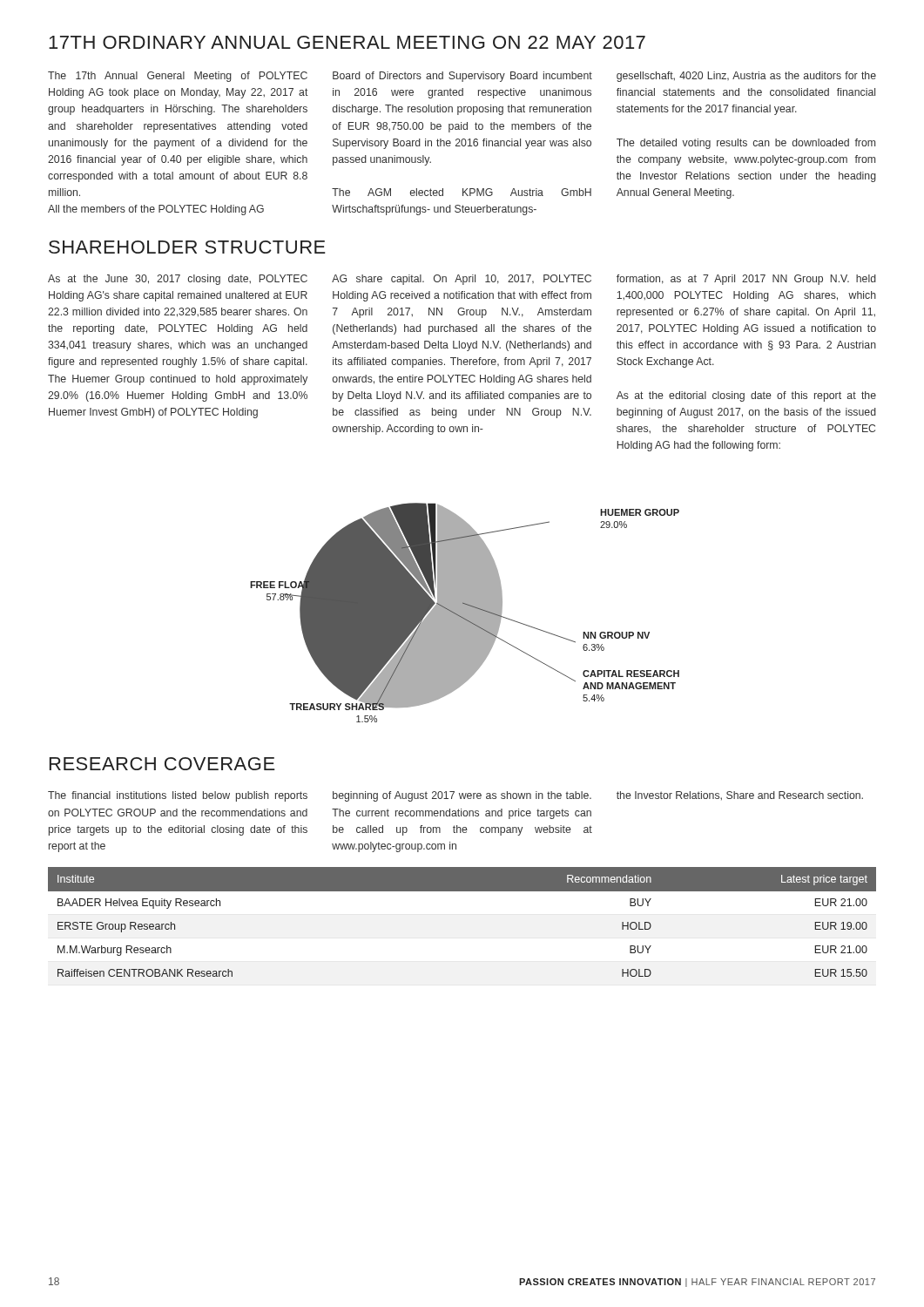This screenshot has height=1307, width=924.
Task: Click on the passage starting "SHAREHOLDER STRUCTURE"
Action: [x=187, y=247]
